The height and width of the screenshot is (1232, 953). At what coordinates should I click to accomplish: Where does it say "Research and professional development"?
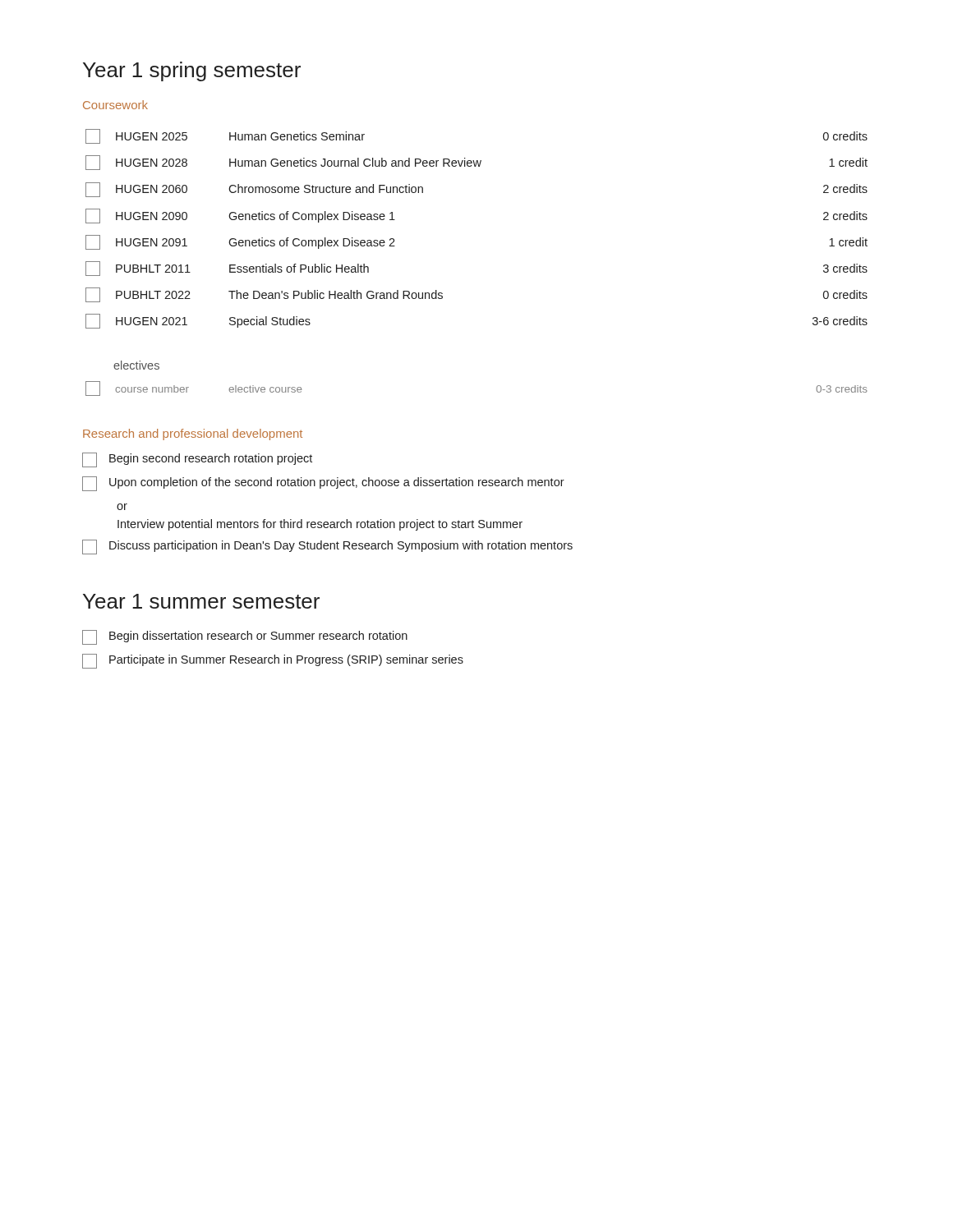(x=193, y=434)
